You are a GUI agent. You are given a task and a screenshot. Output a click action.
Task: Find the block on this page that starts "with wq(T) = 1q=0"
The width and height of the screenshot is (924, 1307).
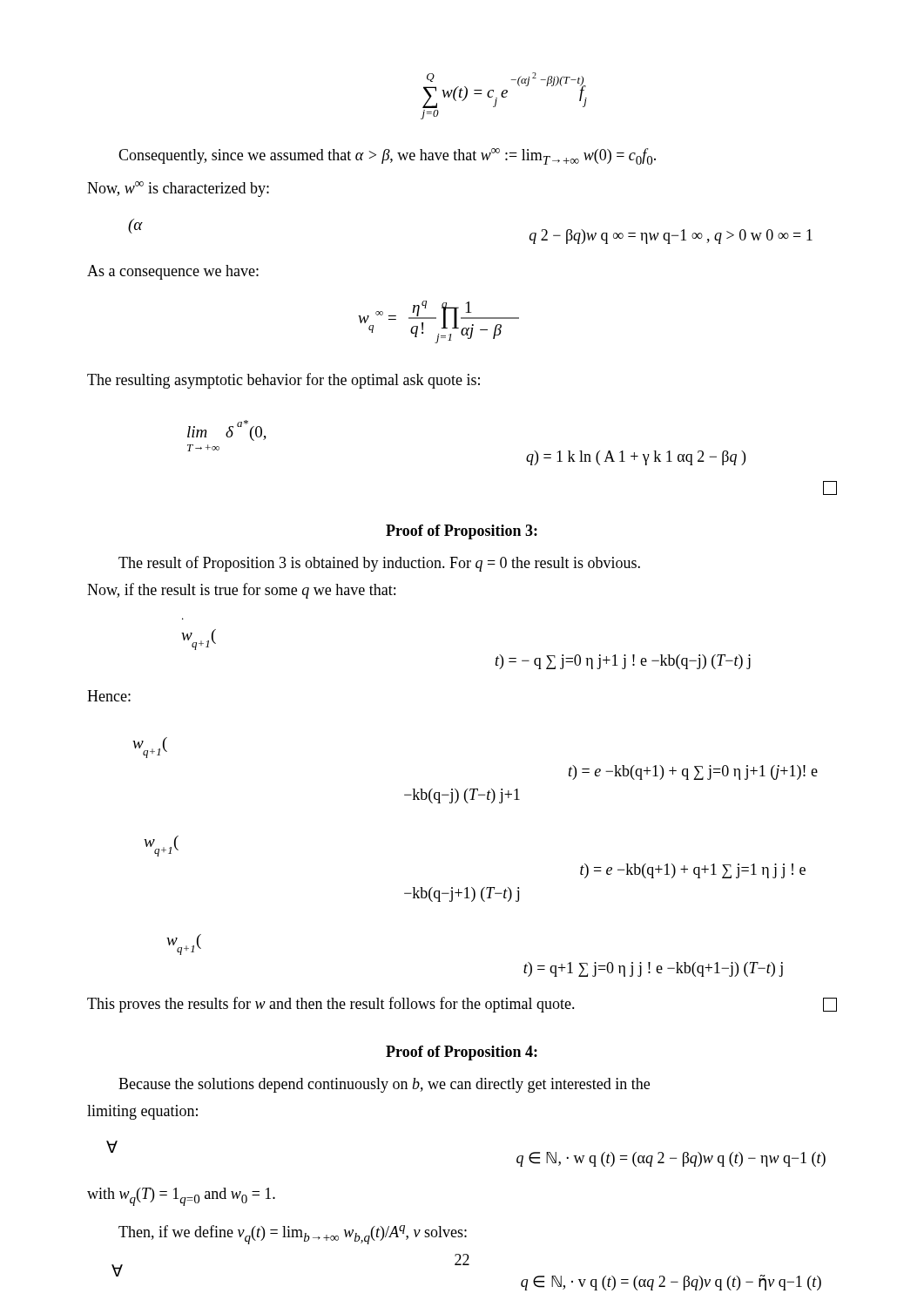[x=182, y=1195]
